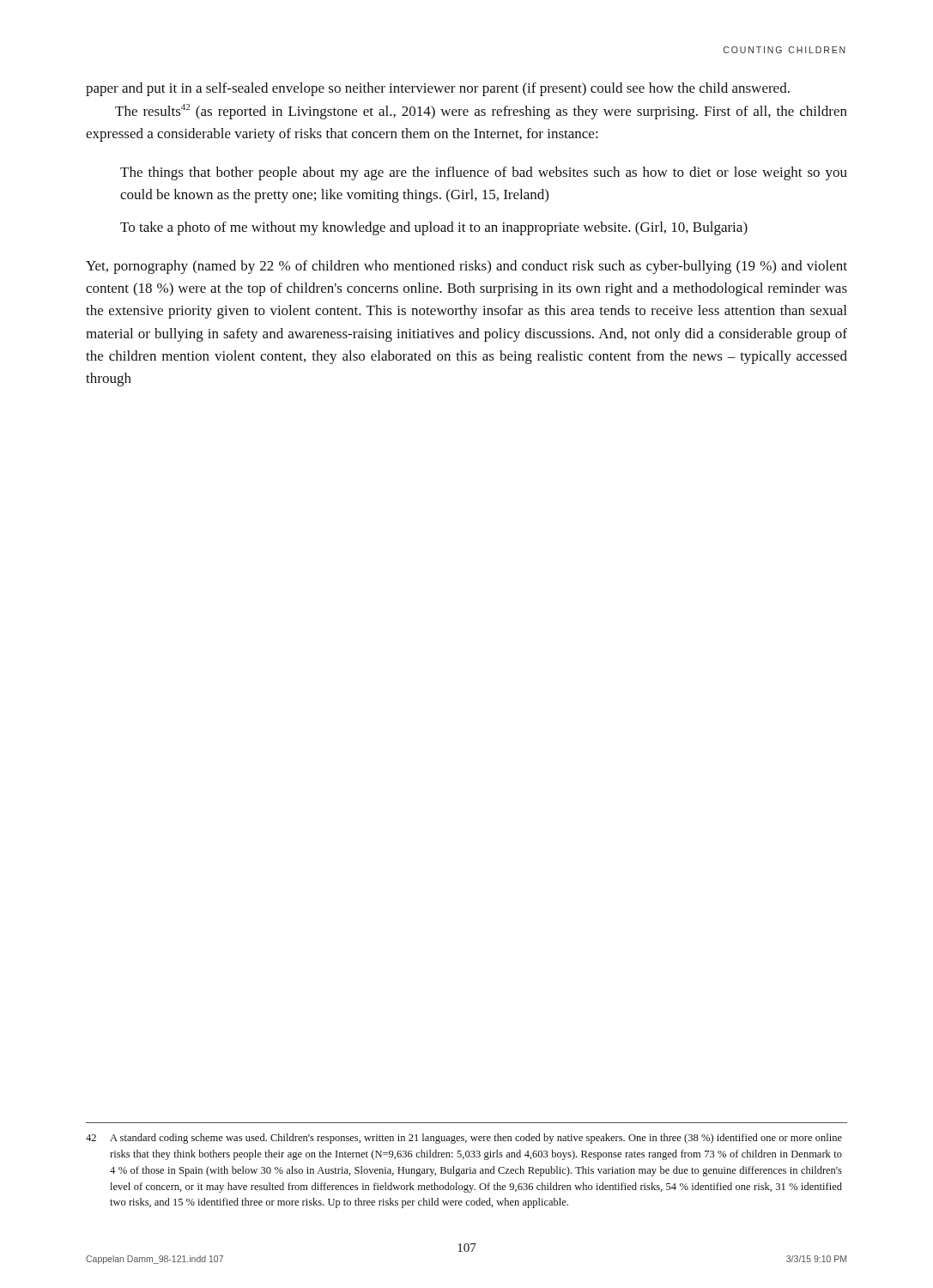Select the passage starting "The things that"
Viewport: 933px width, 1288px height.
484,200
